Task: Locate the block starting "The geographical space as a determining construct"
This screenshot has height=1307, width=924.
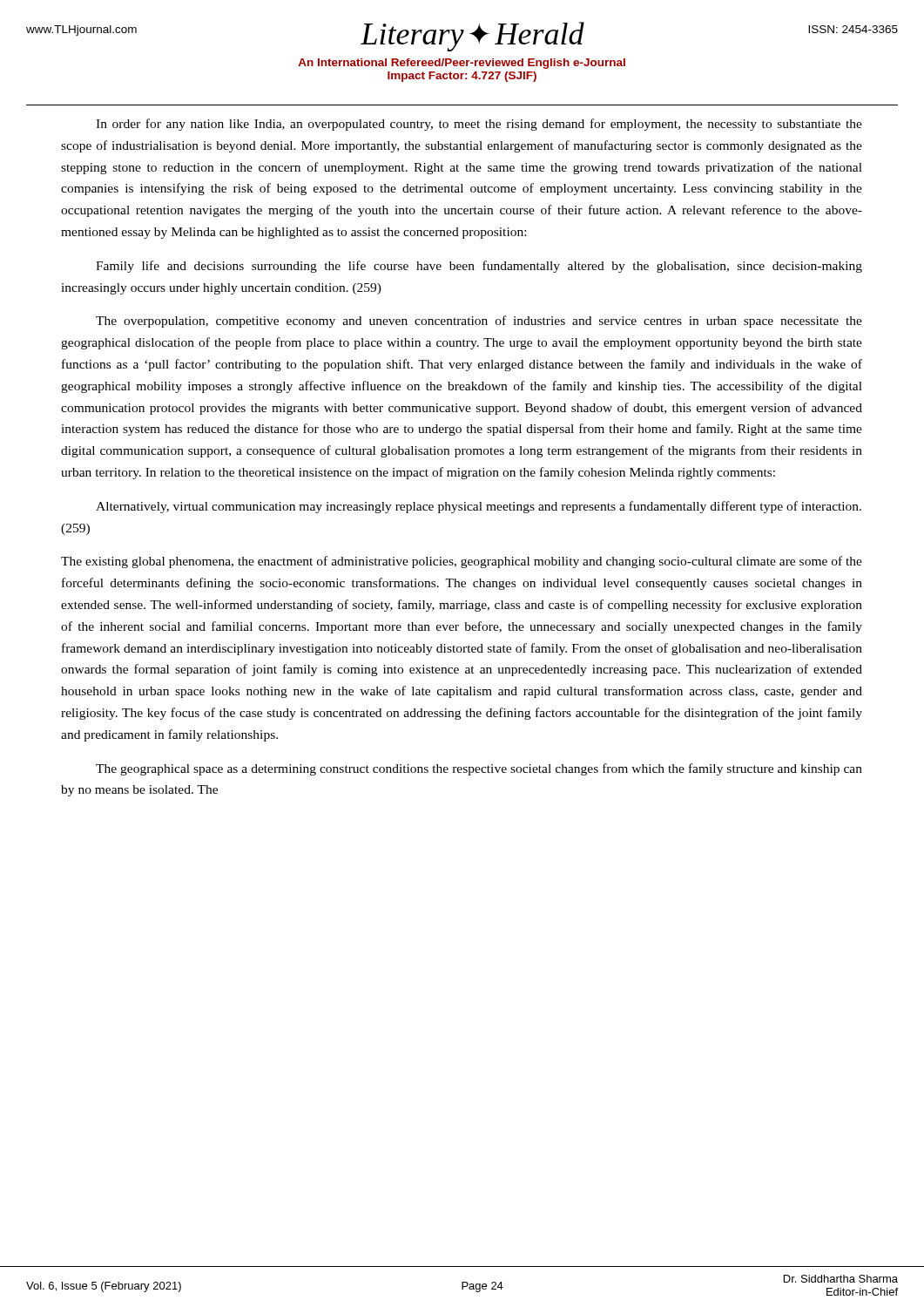Action: (x=462, y=779)
